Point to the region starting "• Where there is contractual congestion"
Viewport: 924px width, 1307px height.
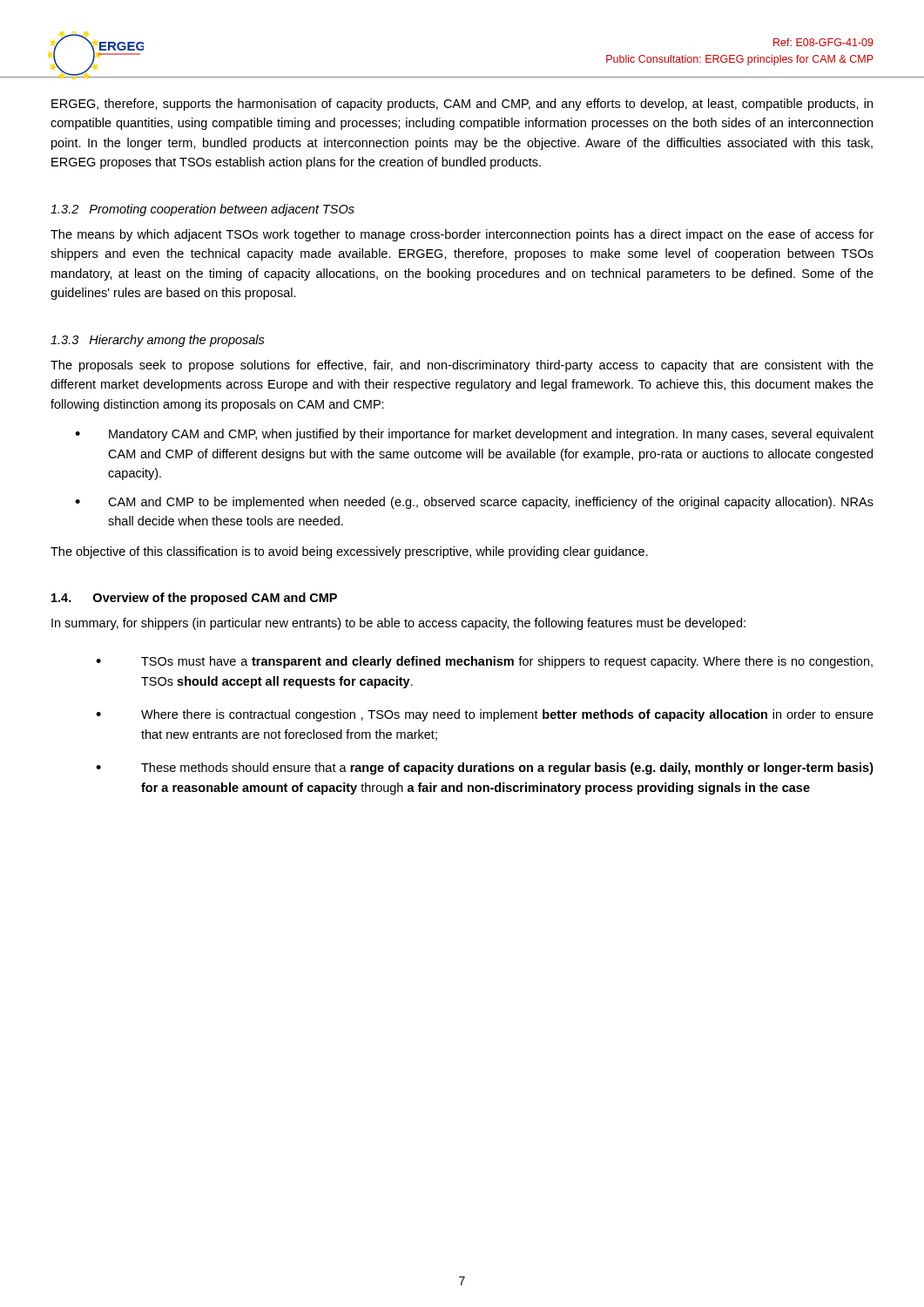click(x=462, y=725)
